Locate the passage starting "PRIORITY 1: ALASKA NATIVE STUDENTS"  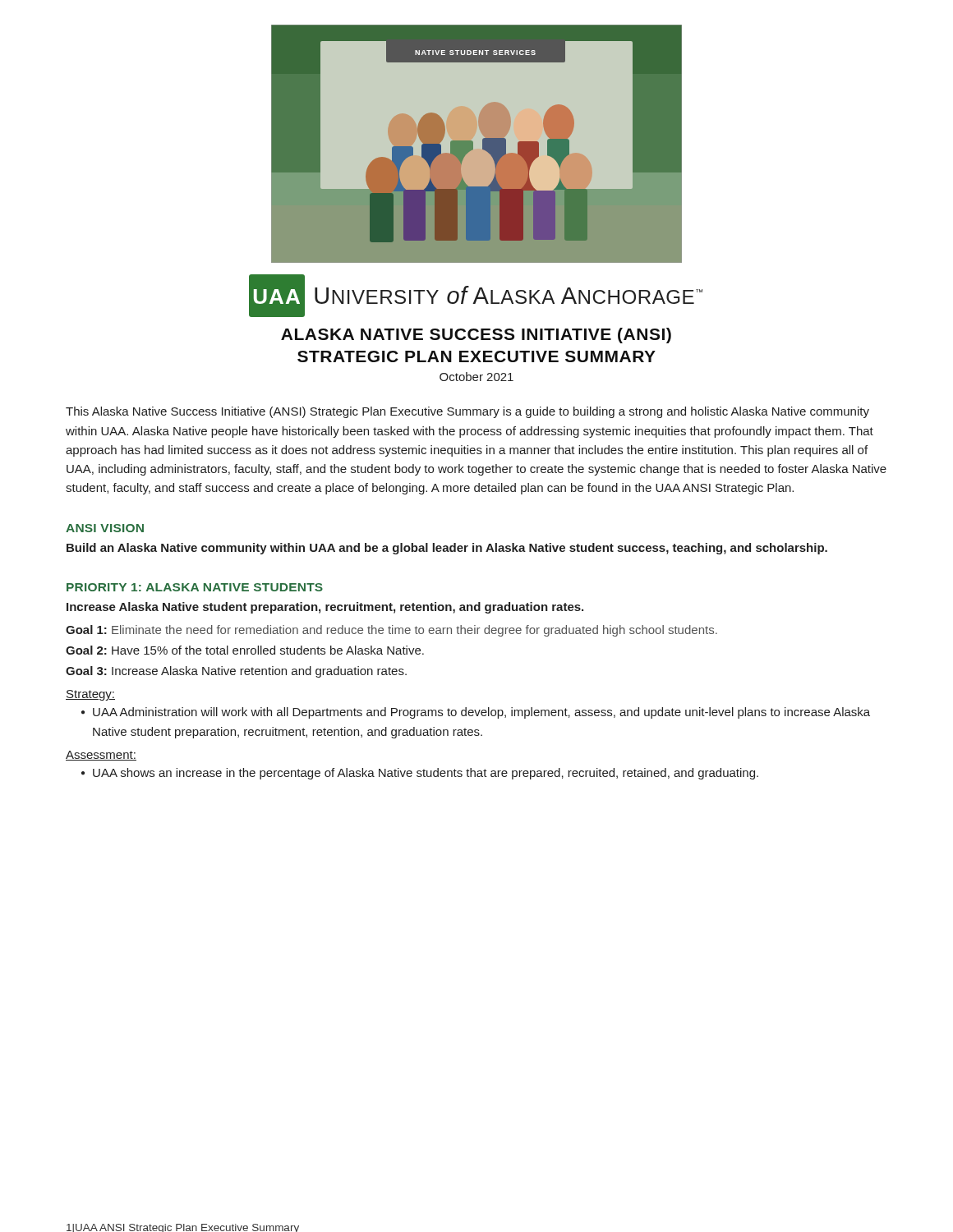pyautogui.click(x=194, y=587)
